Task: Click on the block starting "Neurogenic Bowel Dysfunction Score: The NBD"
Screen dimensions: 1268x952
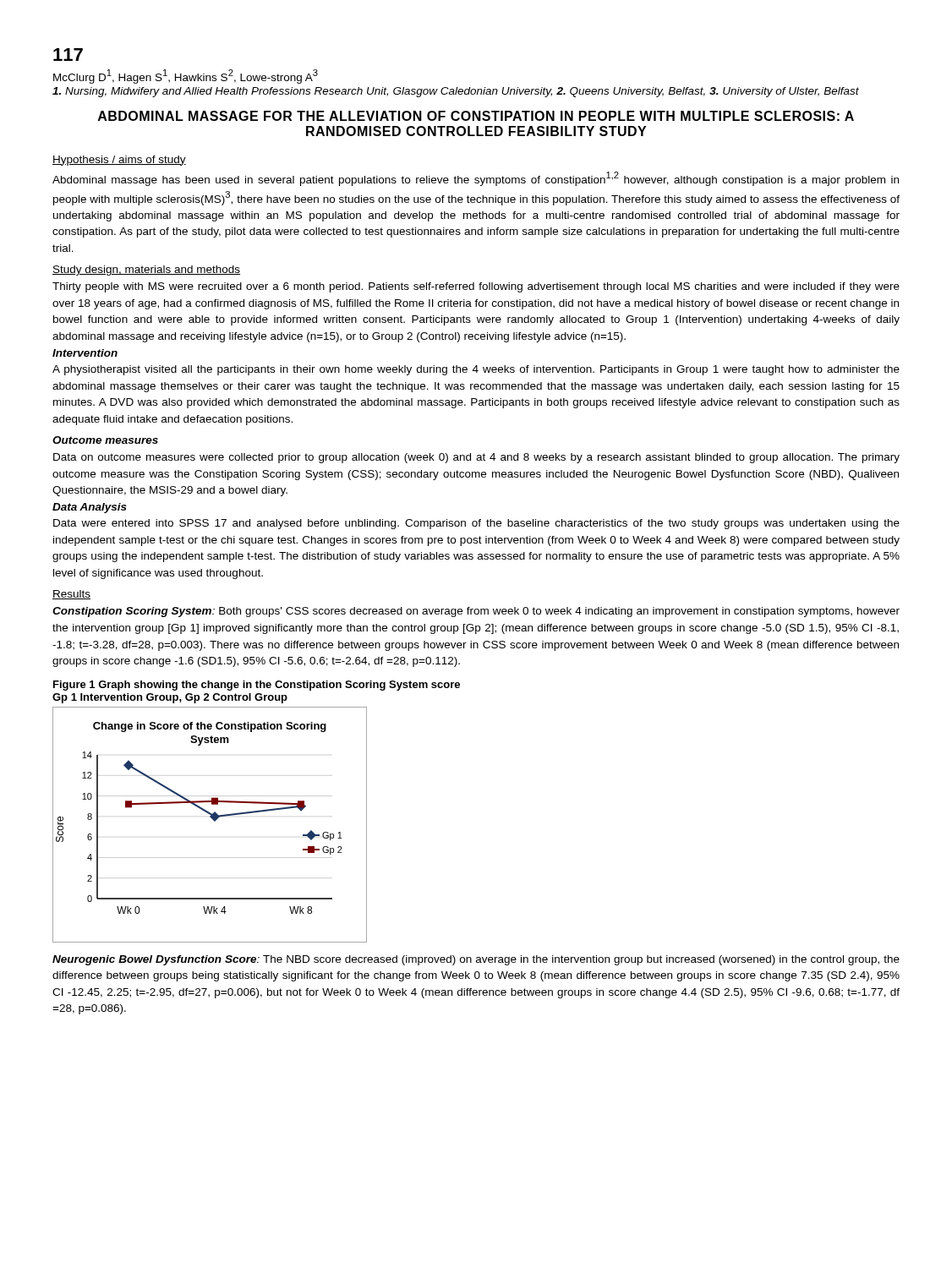Action: coord(476,984)
